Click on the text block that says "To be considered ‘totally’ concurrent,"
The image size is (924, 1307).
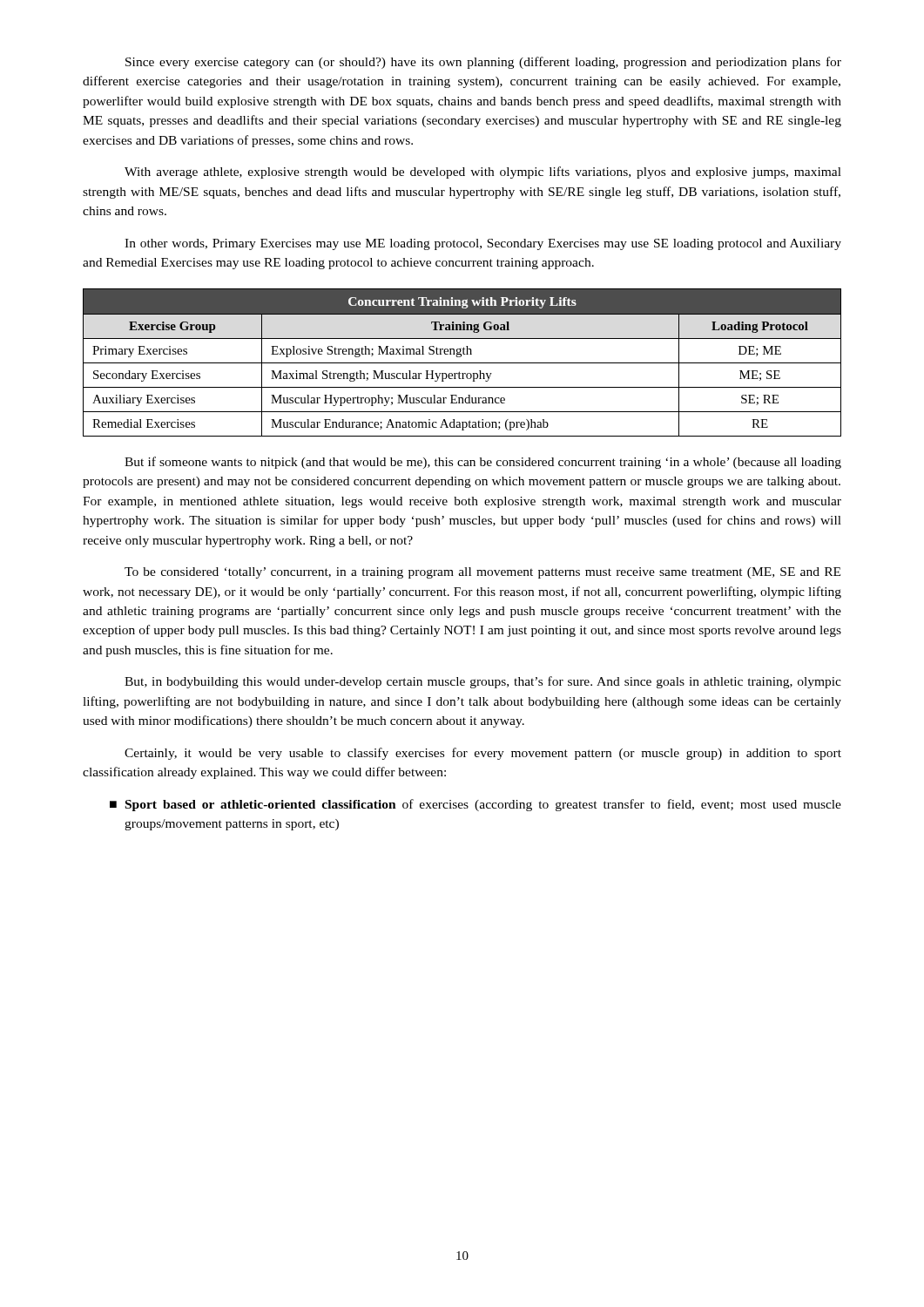[462, 611]
